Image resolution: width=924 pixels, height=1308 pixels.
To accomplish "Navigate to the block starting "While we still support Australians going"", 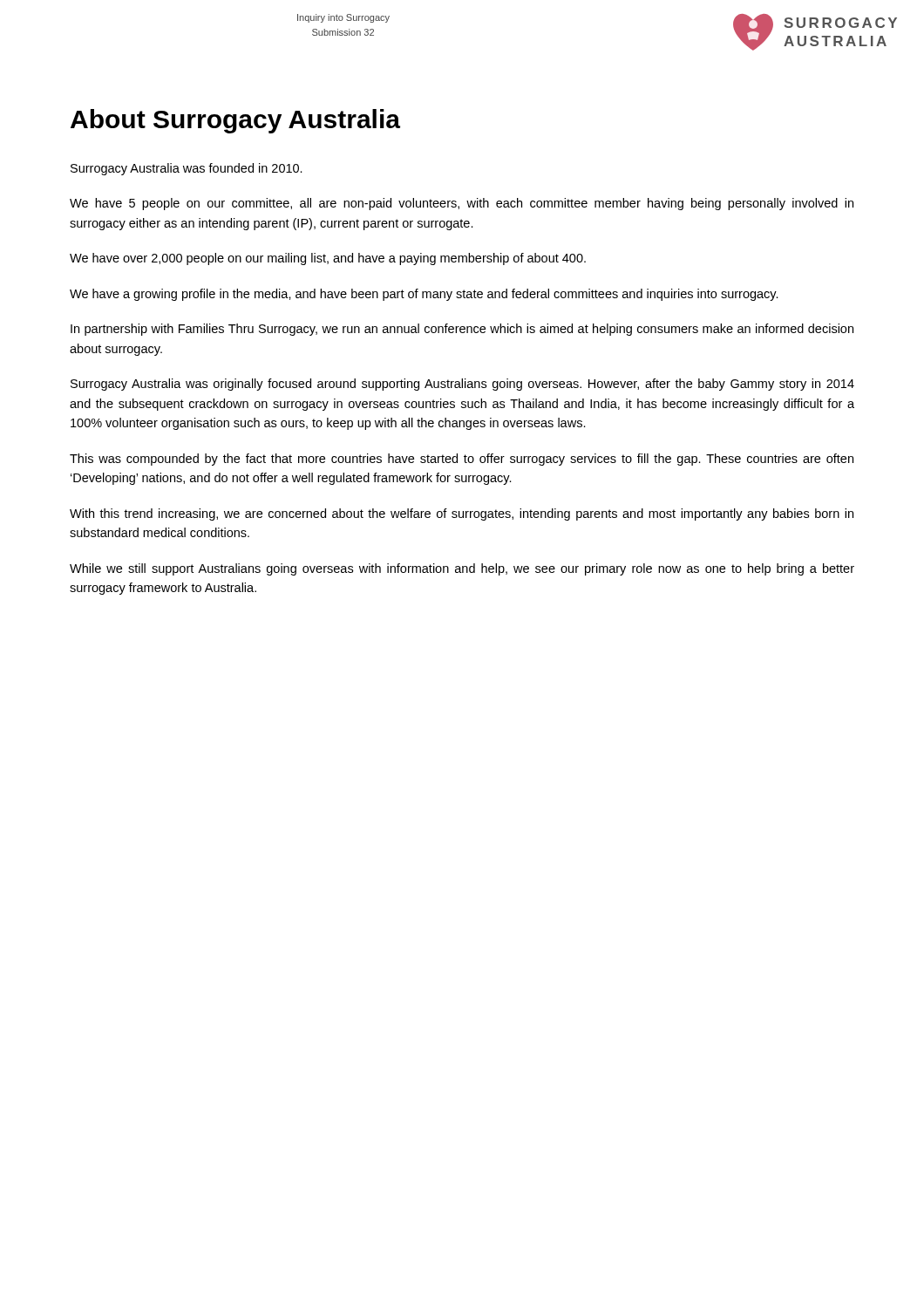I will tap(462, 578).
